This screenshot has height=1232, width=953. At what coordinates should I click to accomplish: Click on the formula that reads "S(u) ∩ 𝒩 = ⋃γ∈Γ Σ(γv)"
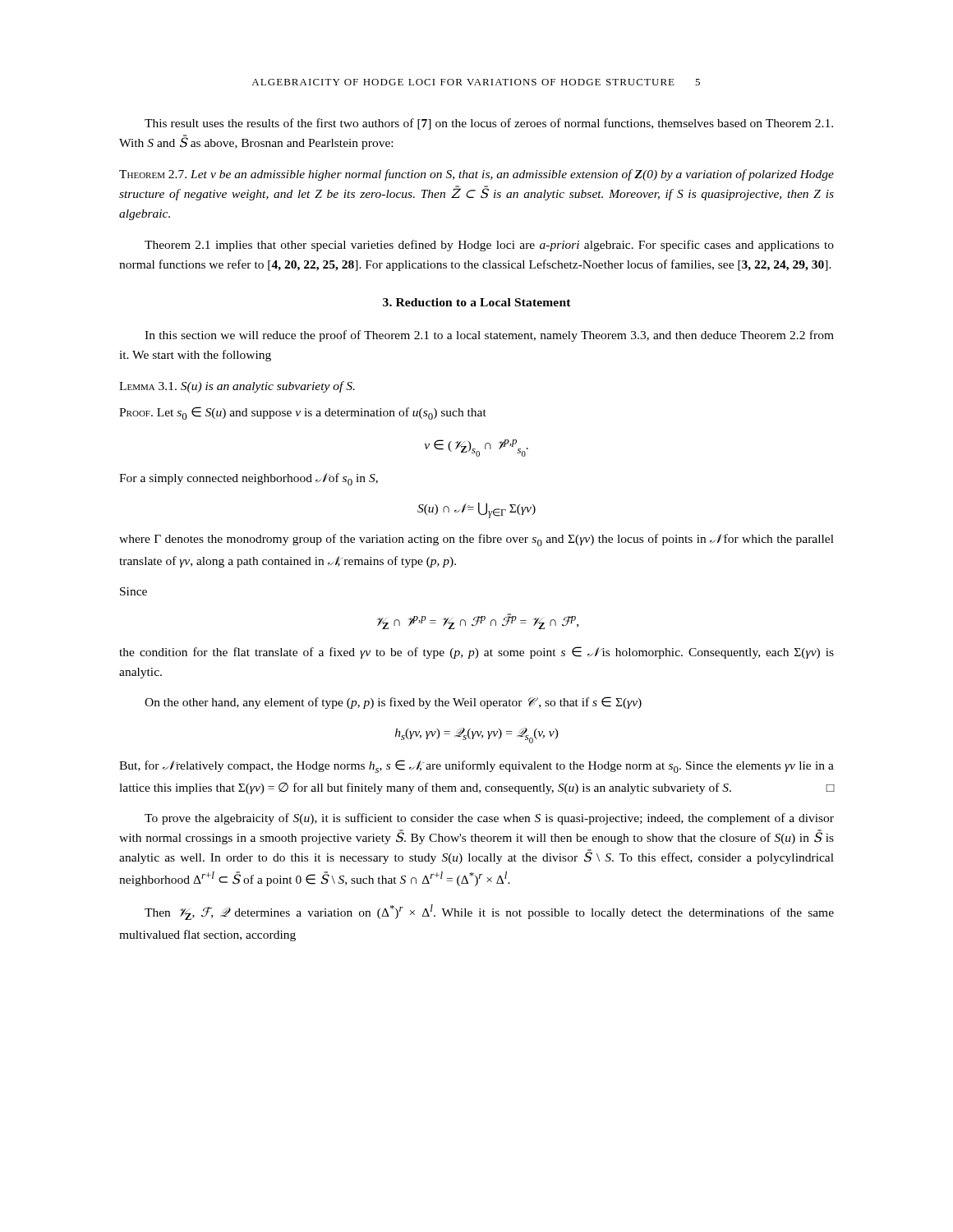tap(476, 510)
